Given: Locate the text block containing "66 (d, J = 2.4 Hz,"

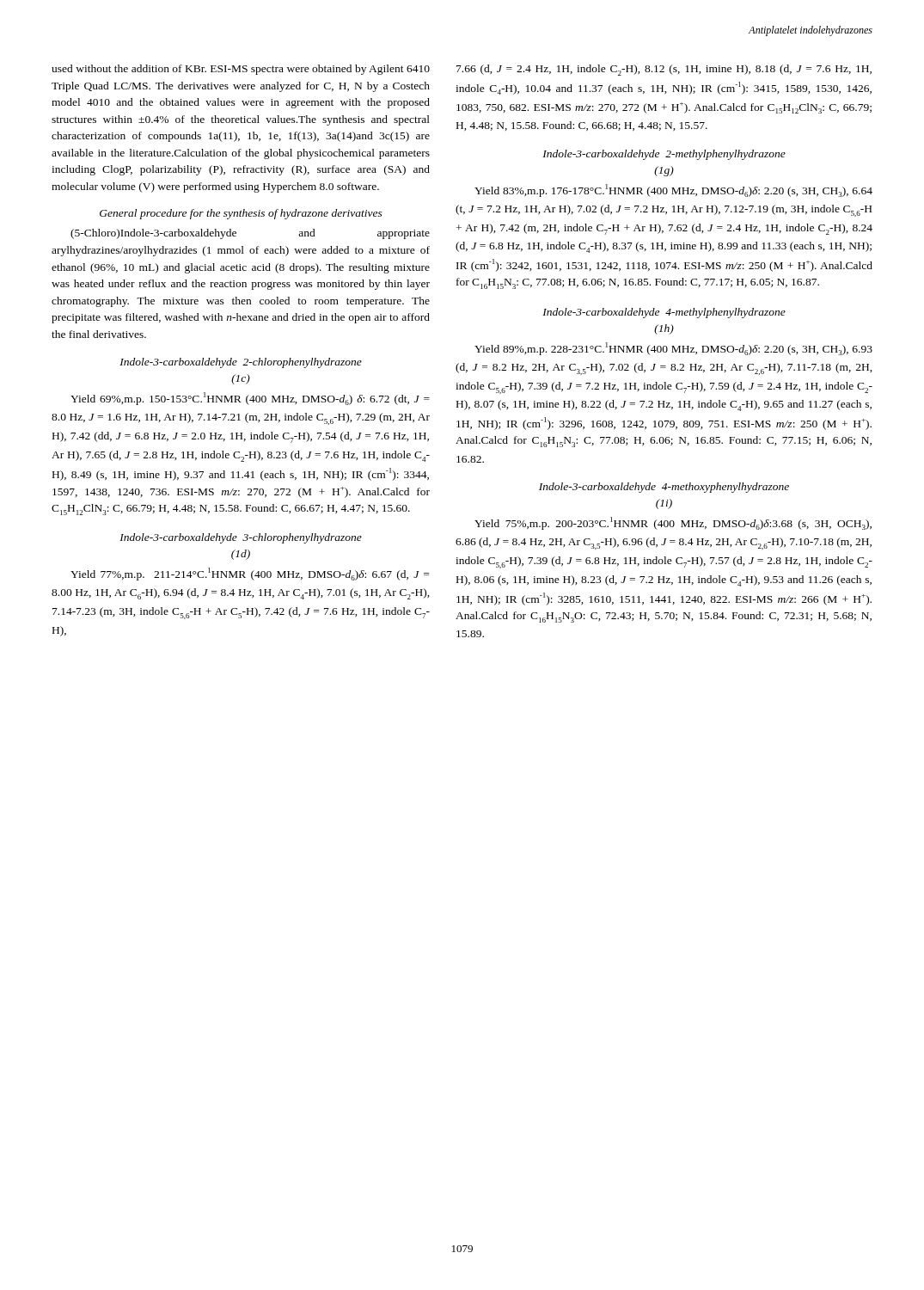Looking at the screenshot, I should coord(664,97).
